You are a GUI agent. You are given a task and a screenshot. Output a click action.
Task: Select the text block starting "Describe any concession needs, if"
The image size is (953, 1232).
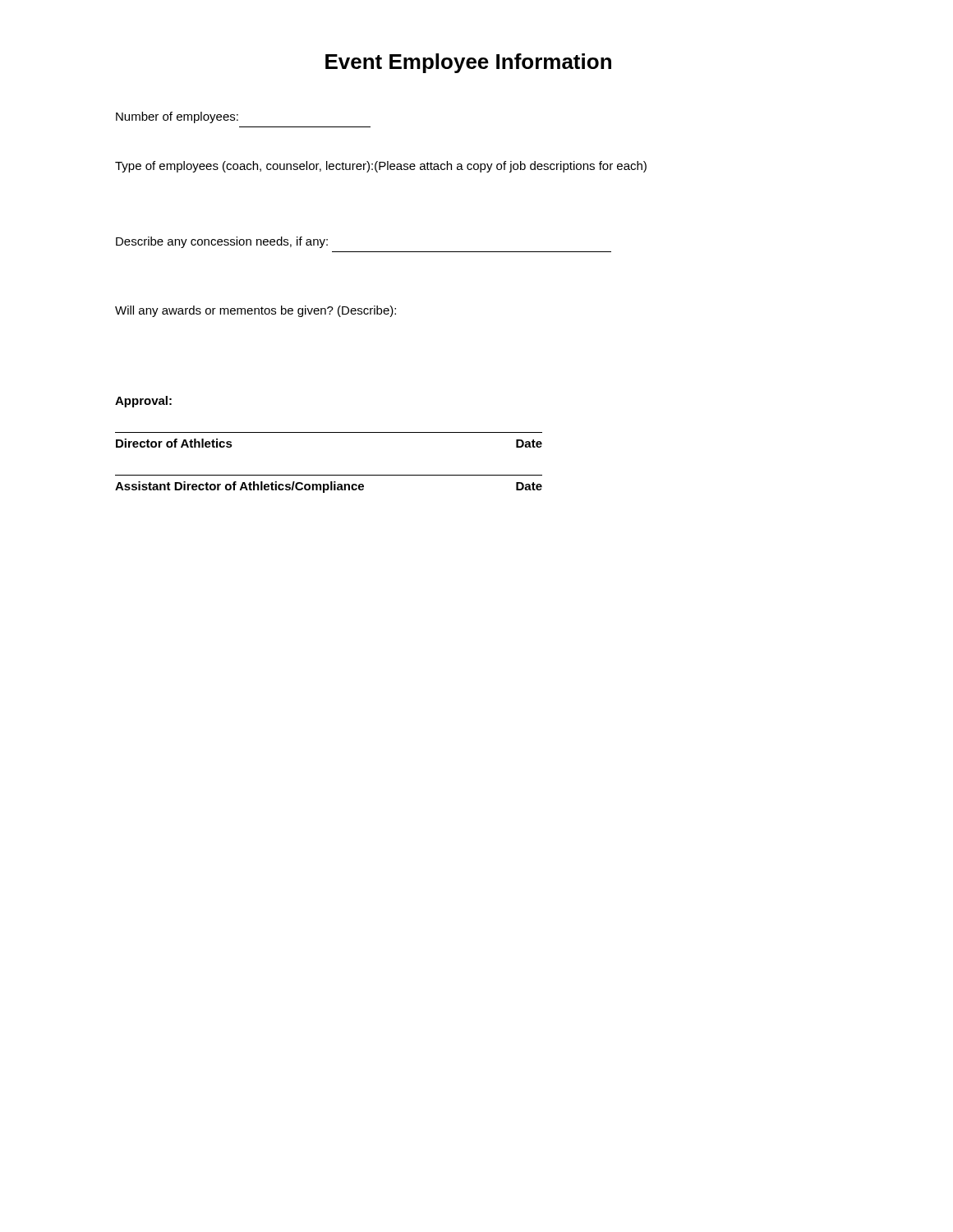pyautogui.click(x=363, y=242)
